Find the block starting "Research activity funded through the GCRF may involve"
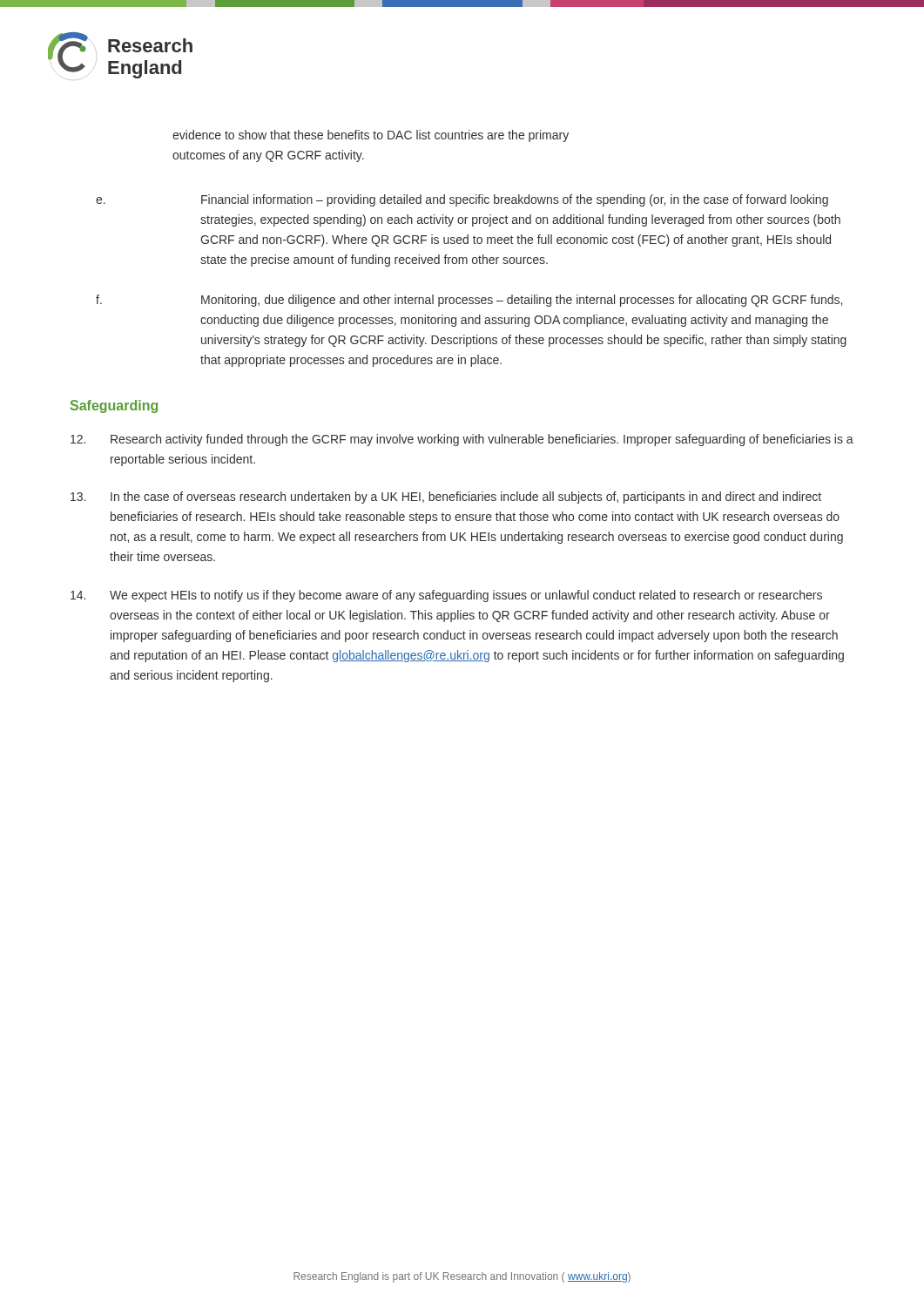This screenshot has width=924, height=1307. tap(462, 450)
